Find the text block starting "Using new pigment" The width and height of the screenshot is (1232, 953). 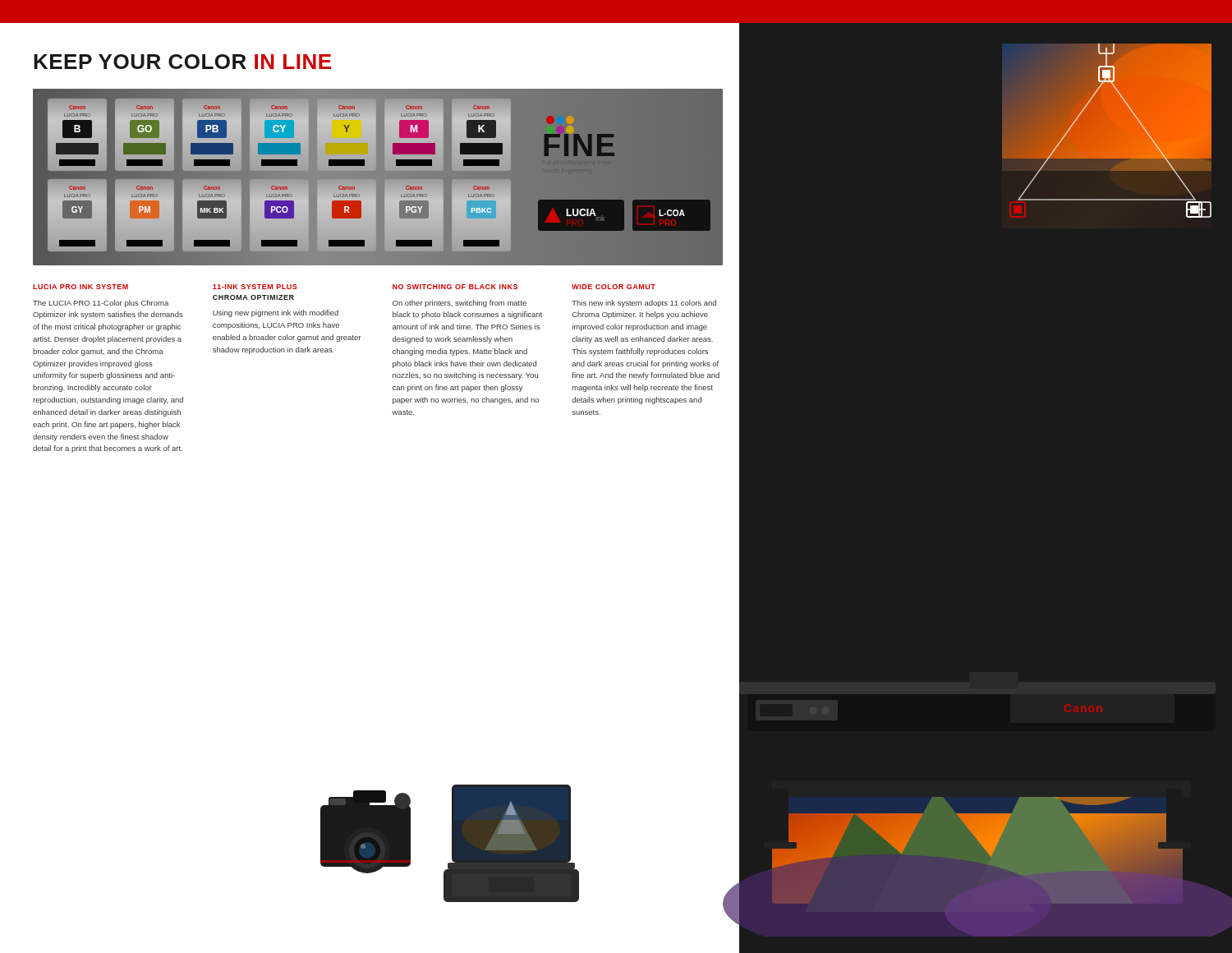click(287, 331)
